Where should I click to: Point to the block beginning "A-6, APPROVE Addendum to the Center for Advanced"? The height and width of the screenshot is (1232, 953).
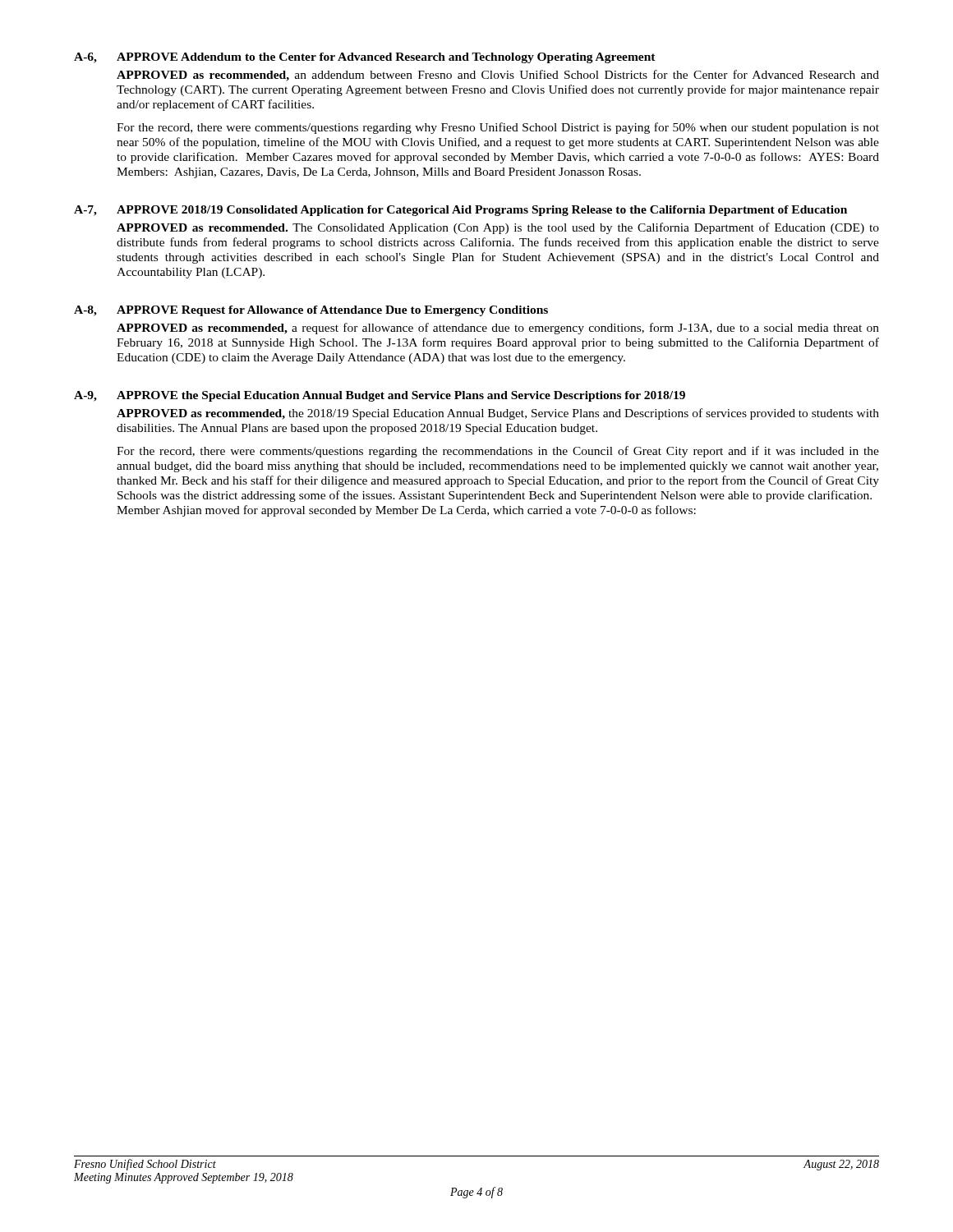(x=476, y=118)
